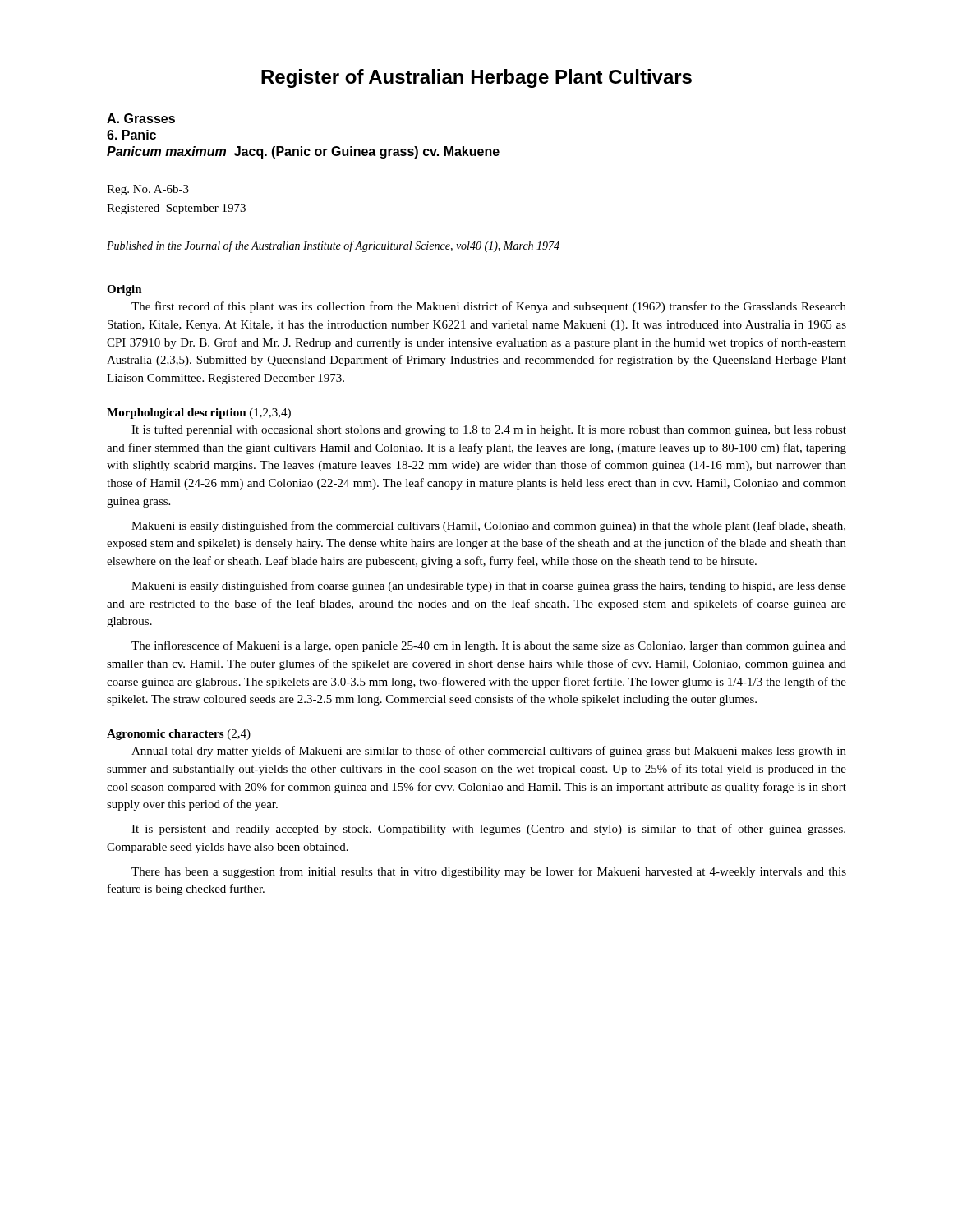This screenshot has height=1232, width=953.
Task: Find "Register of Australian Herbage Plant Cultivars" on this page
Action: point(476,77)
